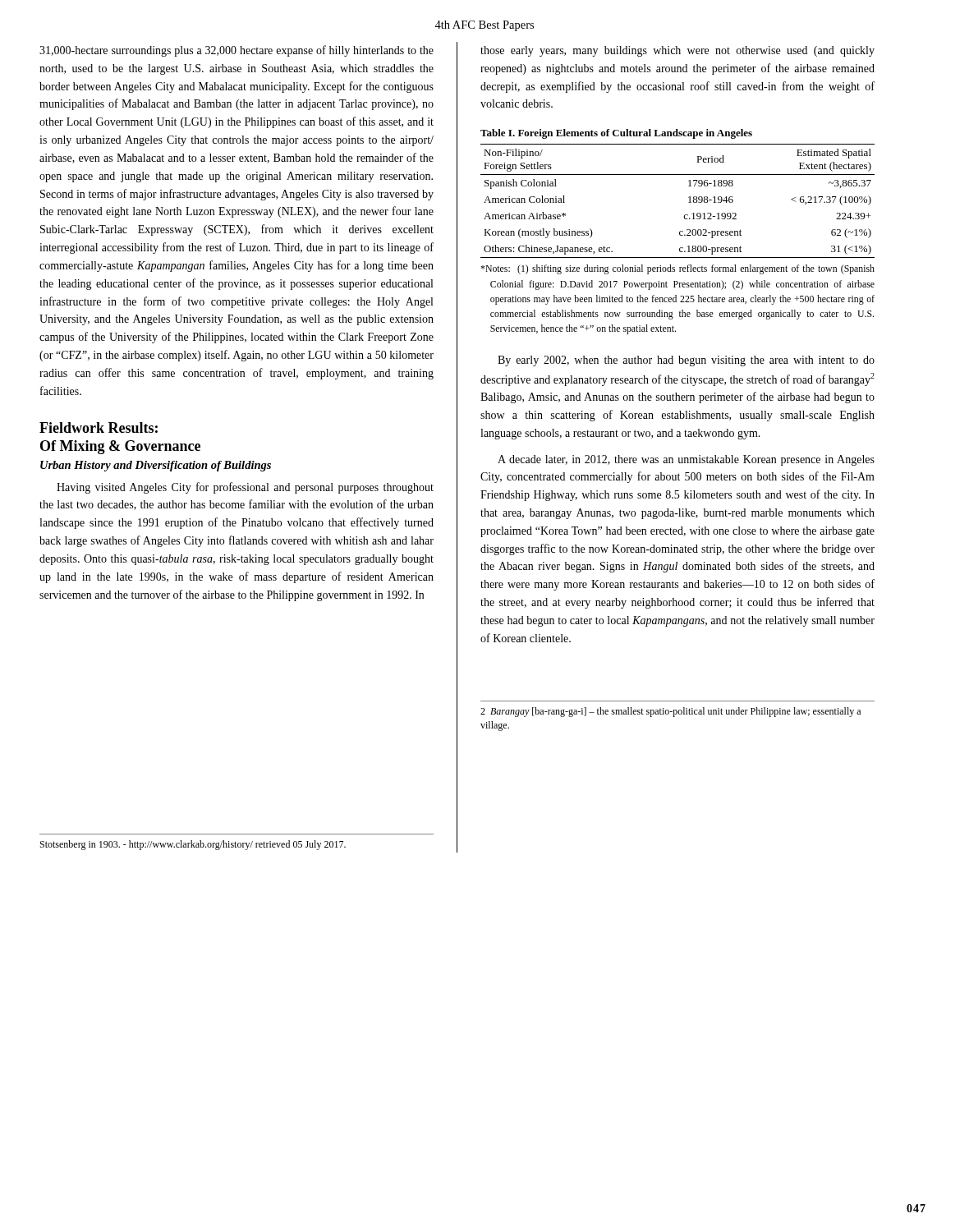Navigate to the text block starting "Urban History and Diversification of Buildings"
Image resolution: width=969 pixels, height=1232 pixels.
[x=155, y=465]
